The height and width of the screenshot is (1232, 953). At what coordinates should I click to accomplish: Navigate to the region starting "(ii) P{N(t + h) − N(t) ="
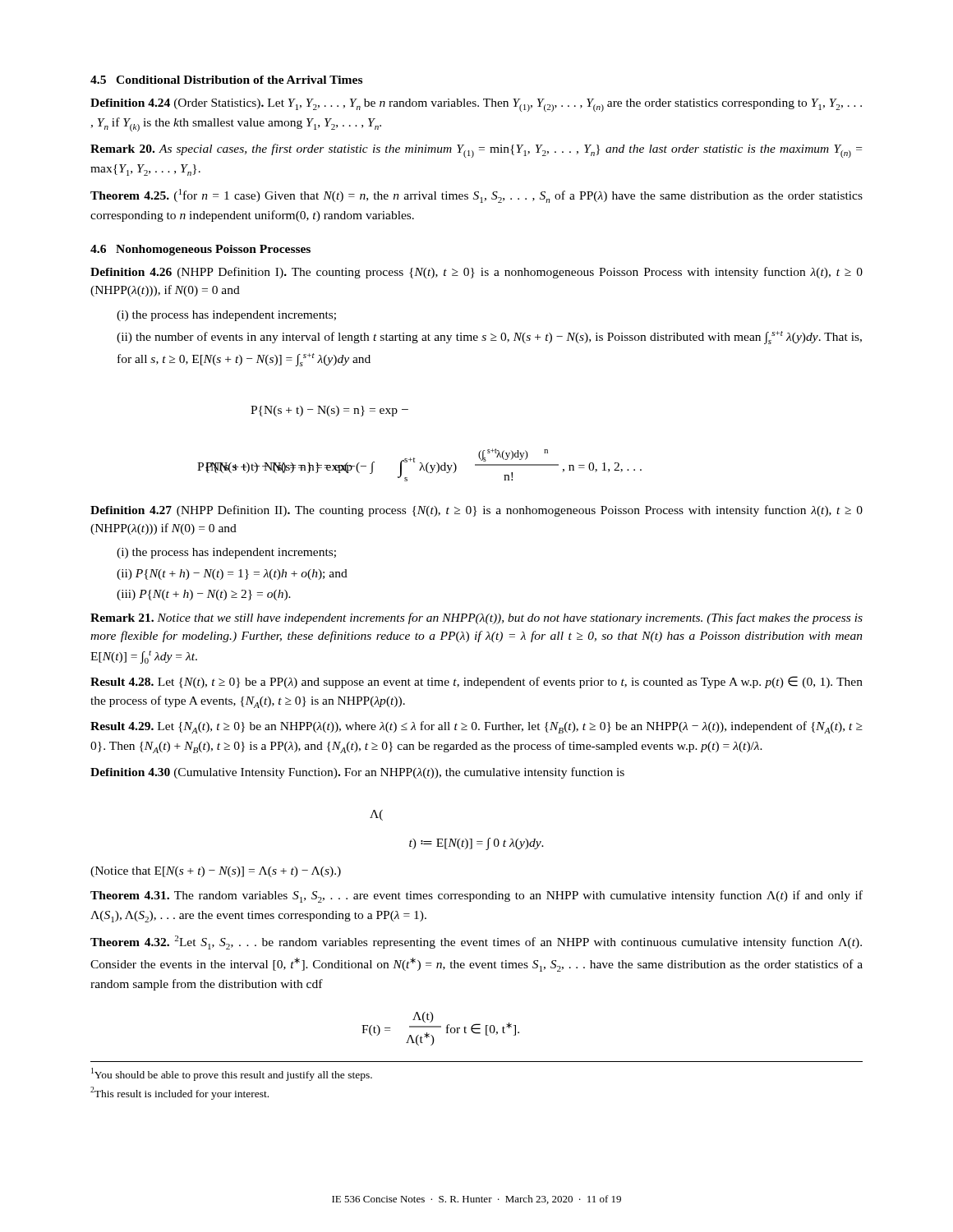point(232,573)
